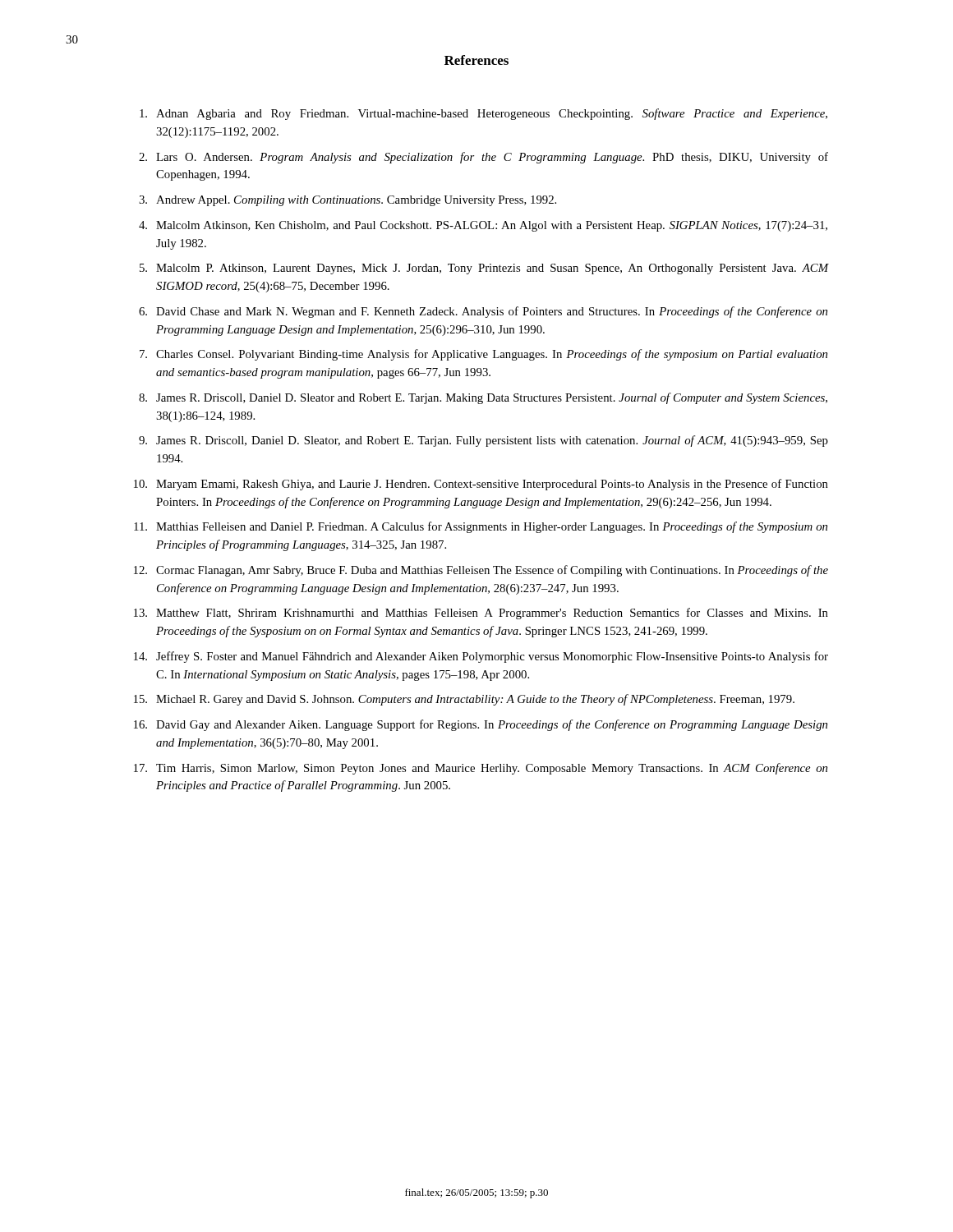
Task: Click on the list item that says "11. Matthias Felleisen"
Action: (475, 536)
